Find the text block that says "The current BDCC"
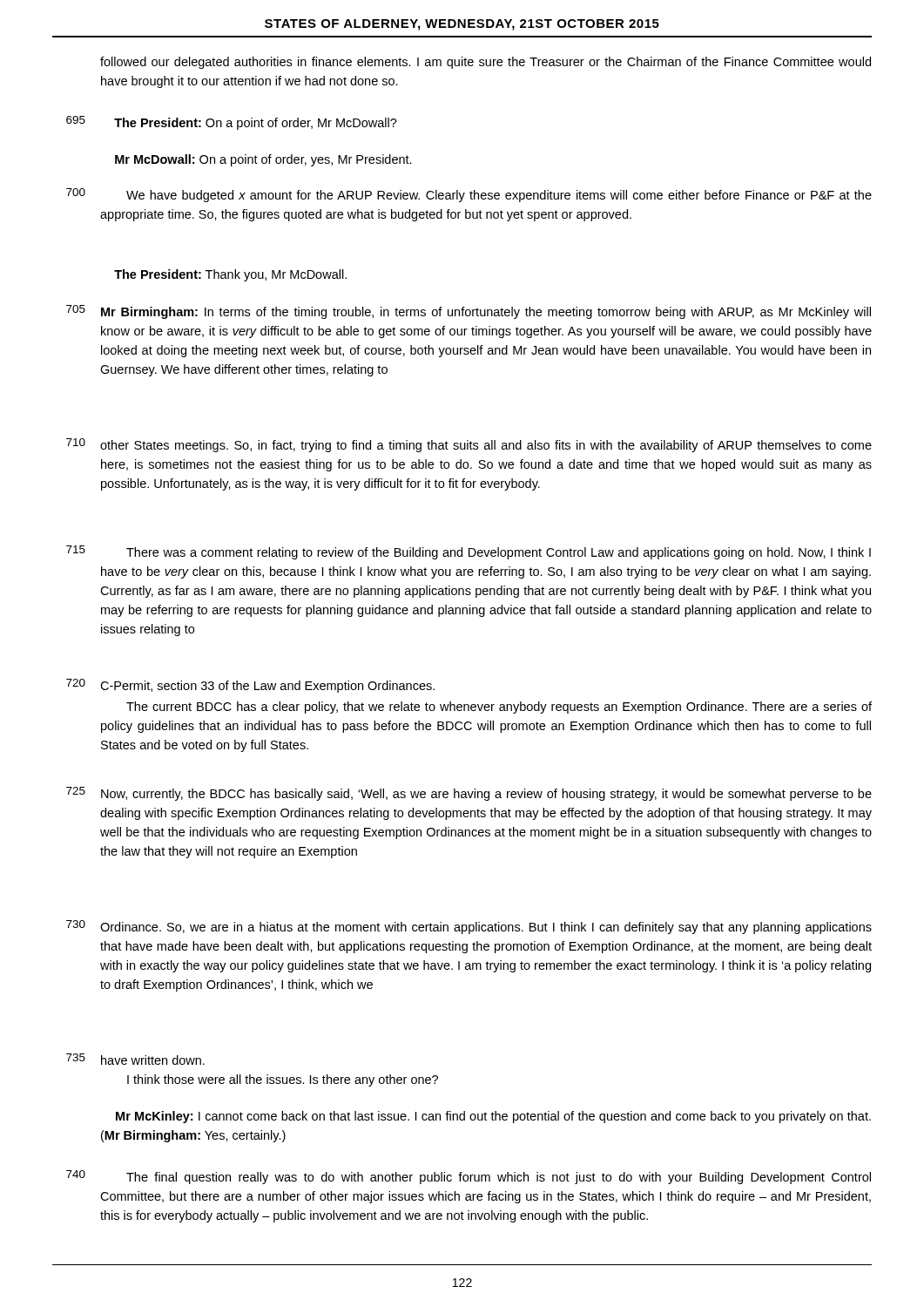Viewport: 924px width, 1307px height. pos(486,726)
